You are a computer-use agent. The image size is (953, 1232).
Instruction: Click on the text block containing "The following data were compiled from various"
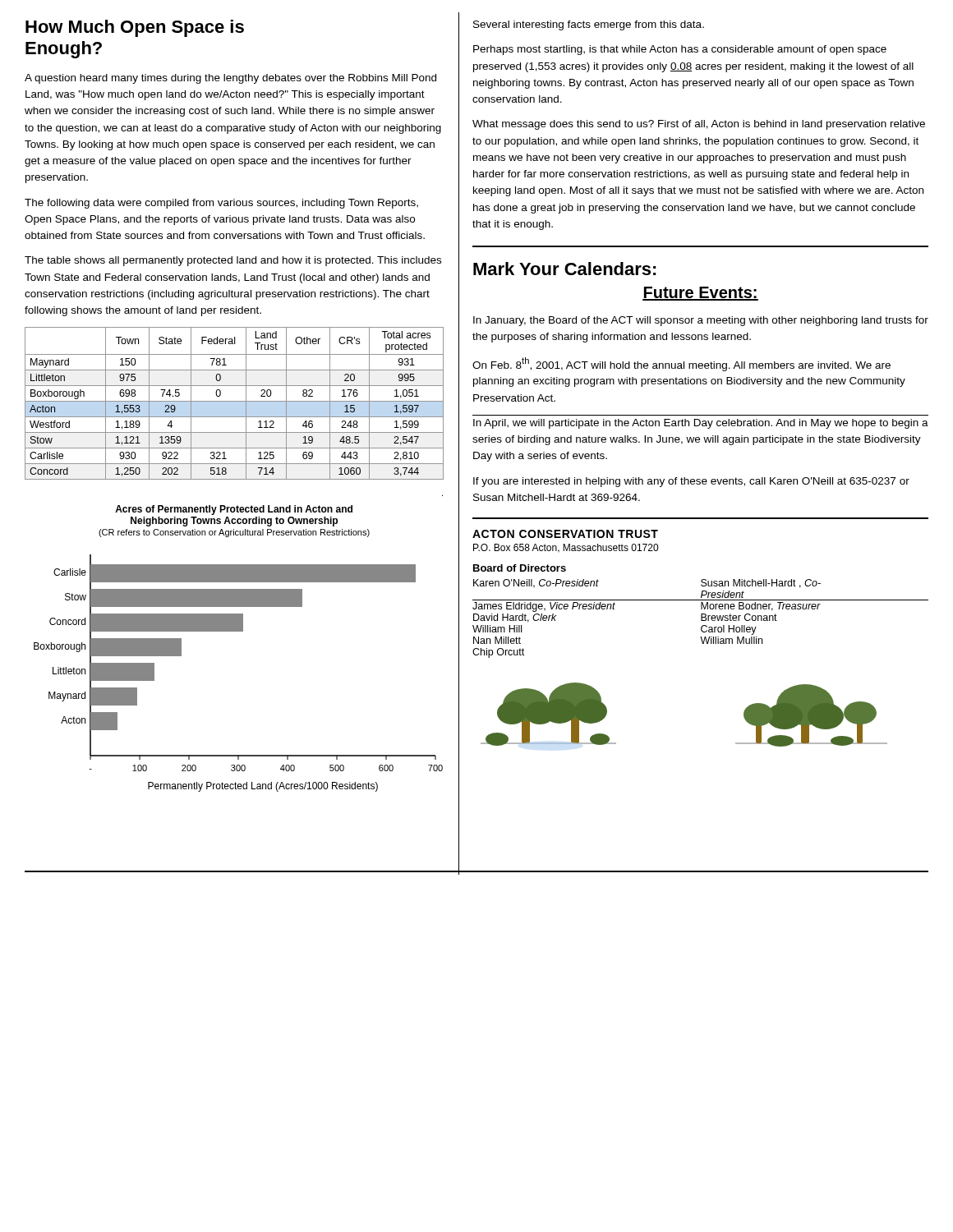tap(234, 219)
